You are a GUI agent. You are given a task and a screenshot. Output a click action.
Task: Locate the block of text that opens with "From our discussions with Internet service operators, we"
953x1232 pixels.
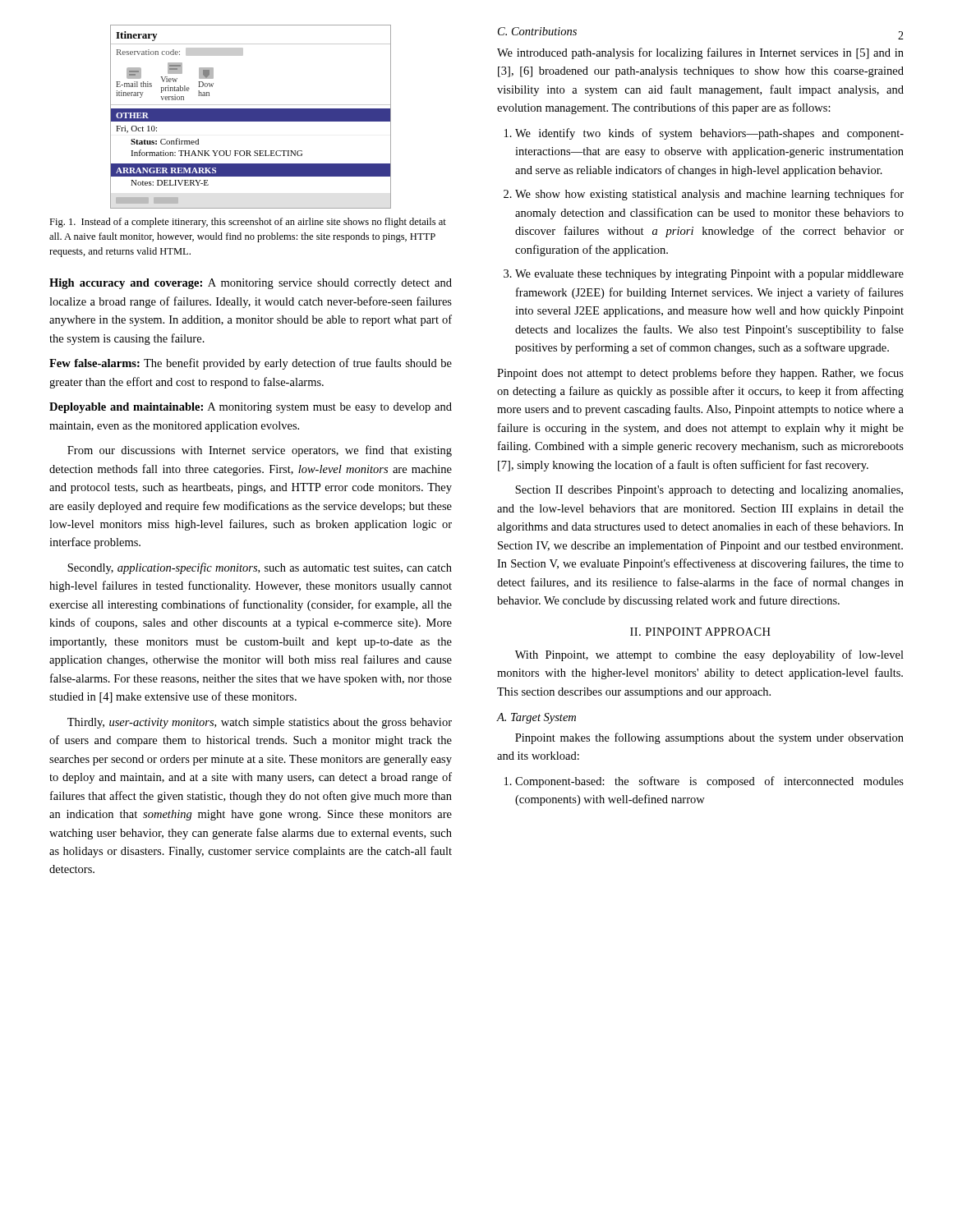pos(251,497)
